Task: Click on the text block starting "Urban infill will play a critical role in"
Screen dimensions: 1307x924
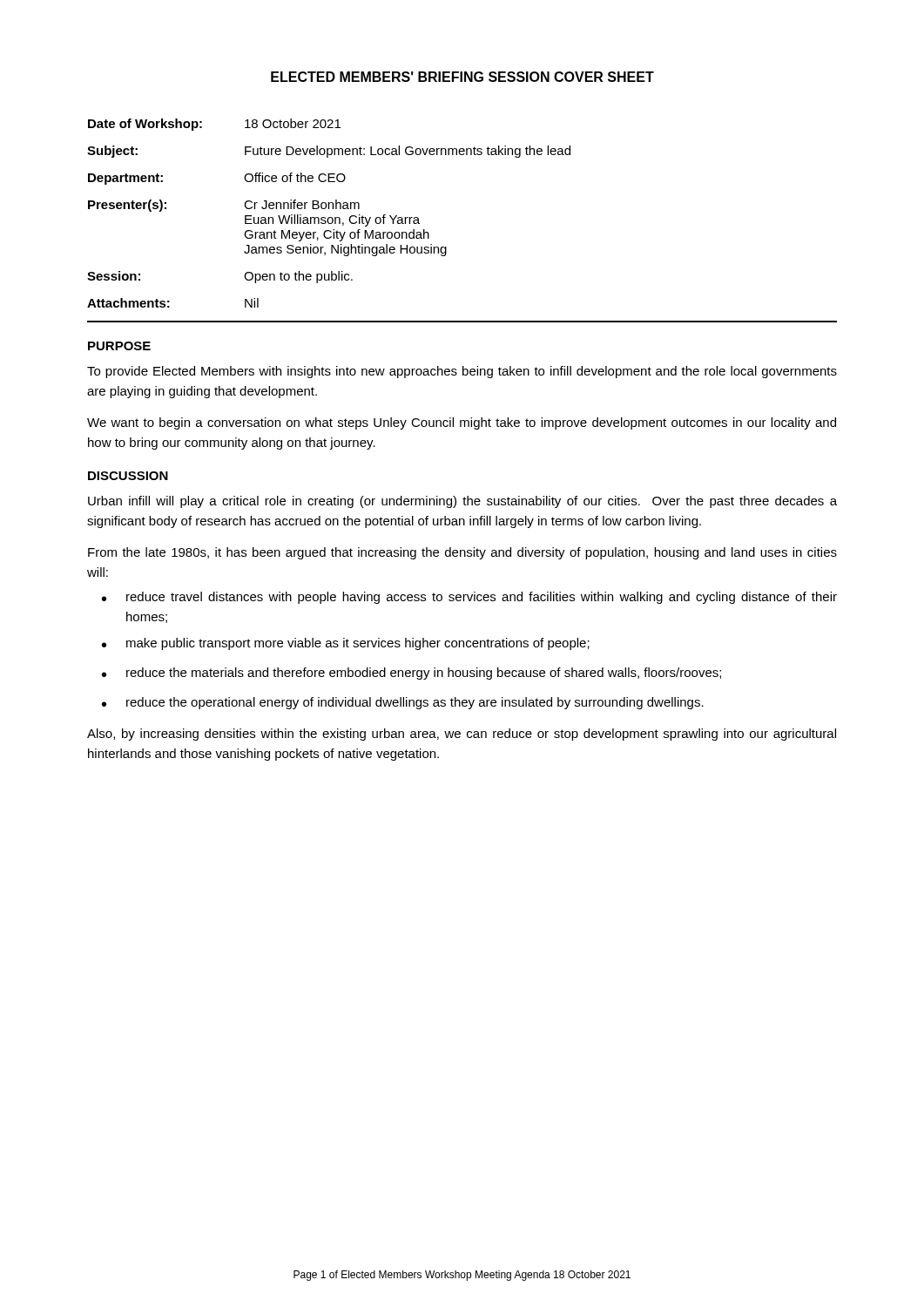Action: click(x=462, y=510)
